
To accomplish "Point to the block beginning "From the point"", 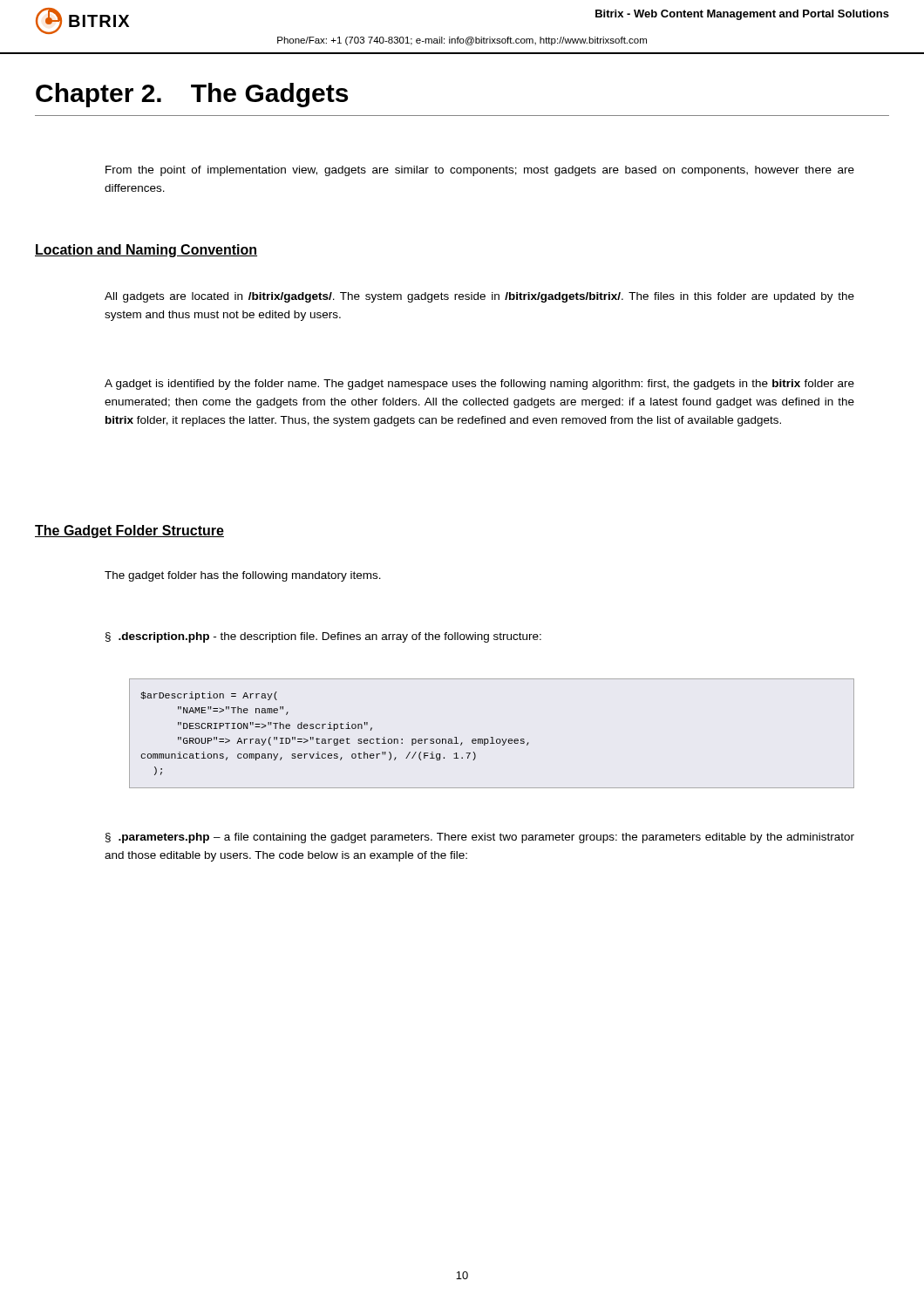I will (x=479, y=179).
